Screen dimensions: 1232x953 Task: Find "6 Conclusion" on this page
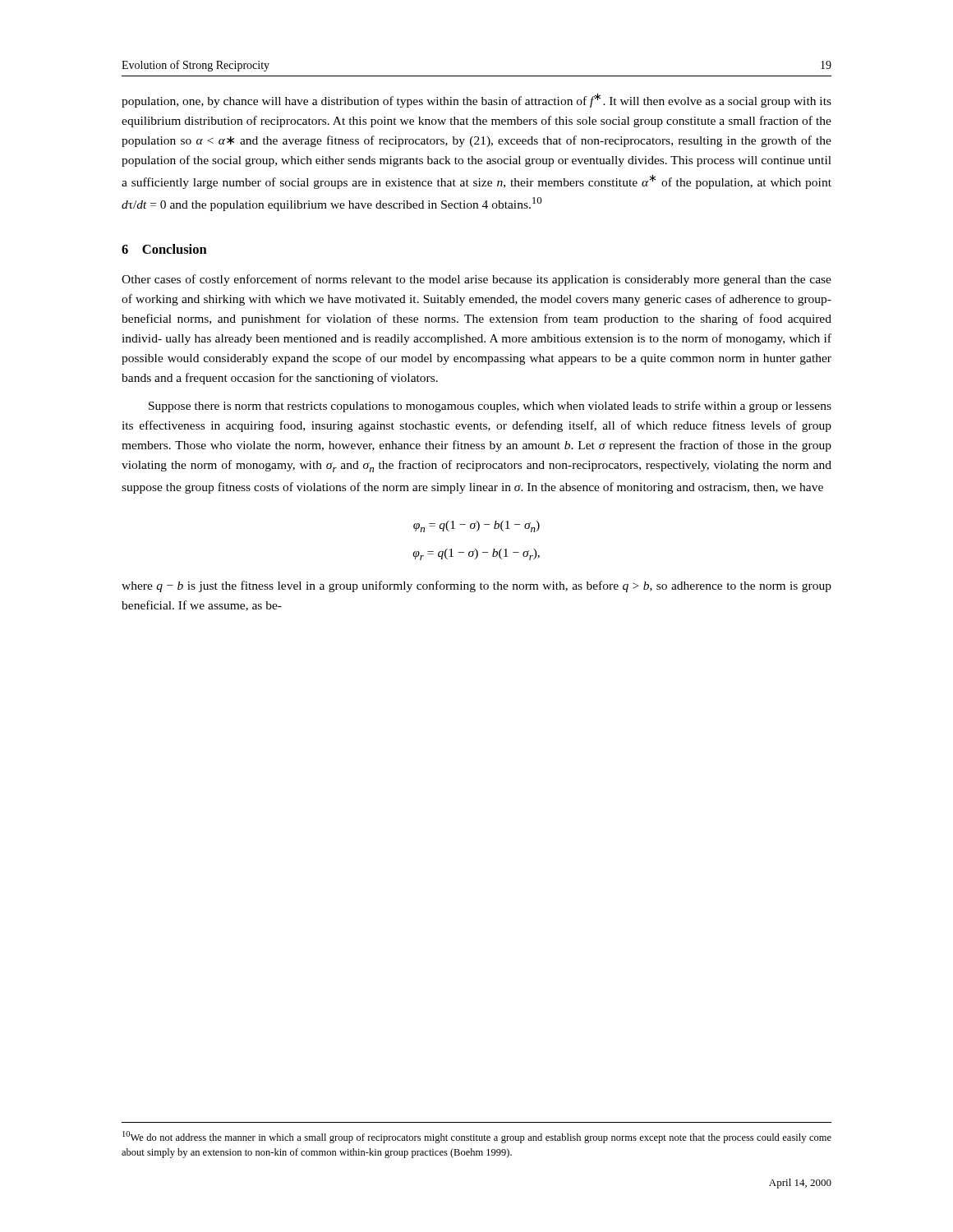[x=164, y=249]
